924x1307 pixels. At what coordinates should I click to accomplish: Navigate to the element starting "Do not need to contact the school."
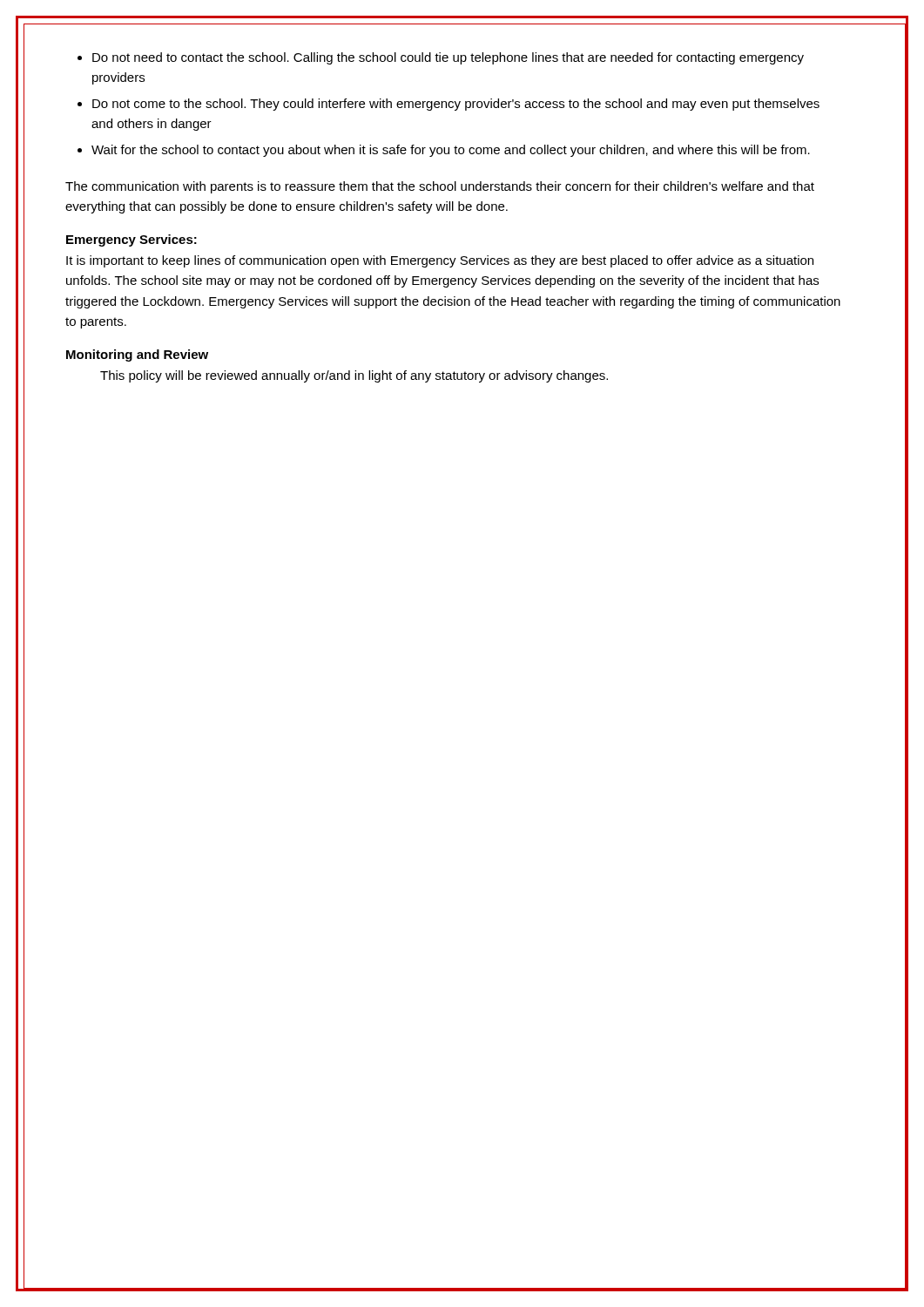click(455, 104)
